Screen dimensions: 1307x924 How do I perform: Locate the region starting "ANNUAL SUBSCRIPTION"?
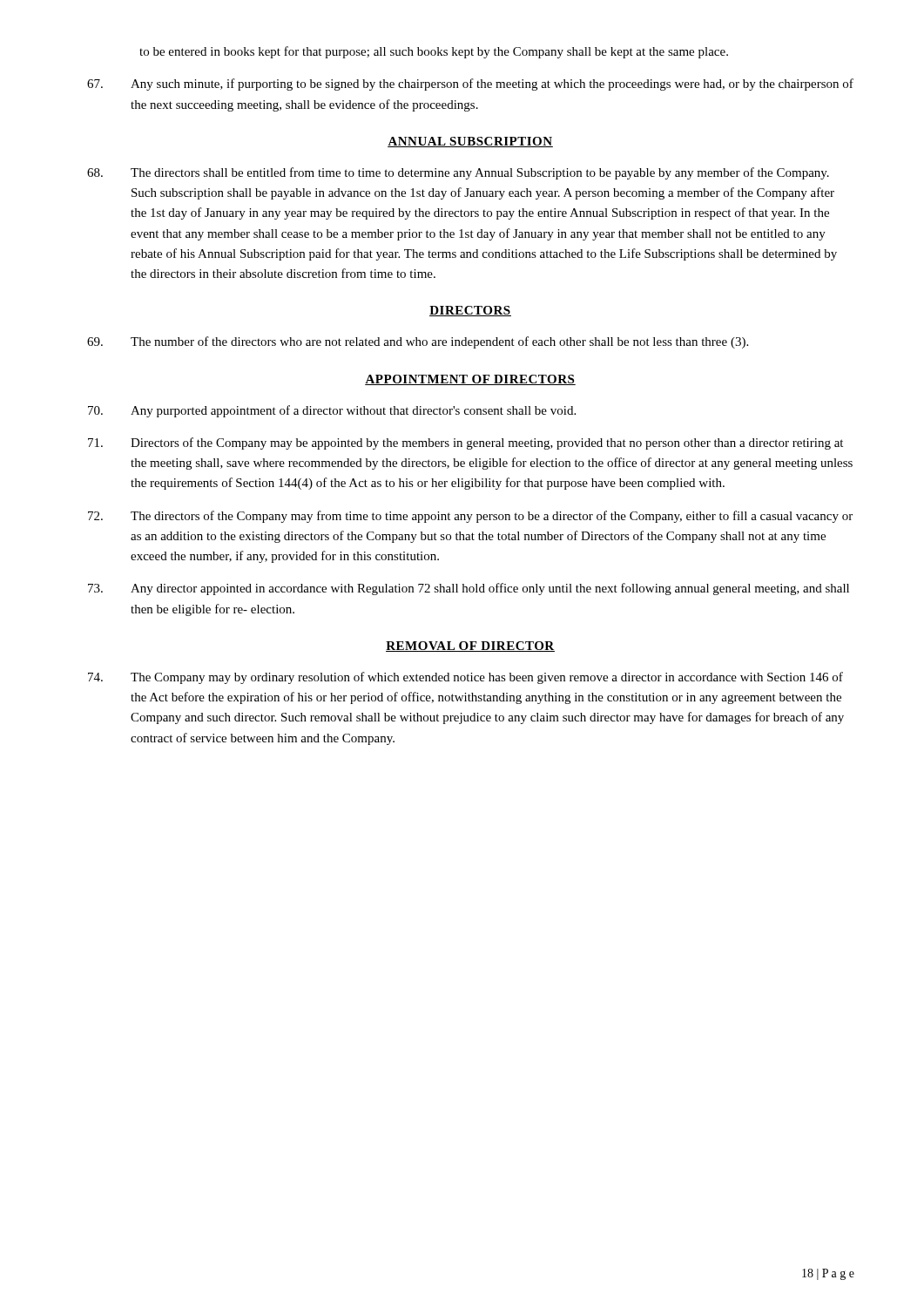[470, 141]
